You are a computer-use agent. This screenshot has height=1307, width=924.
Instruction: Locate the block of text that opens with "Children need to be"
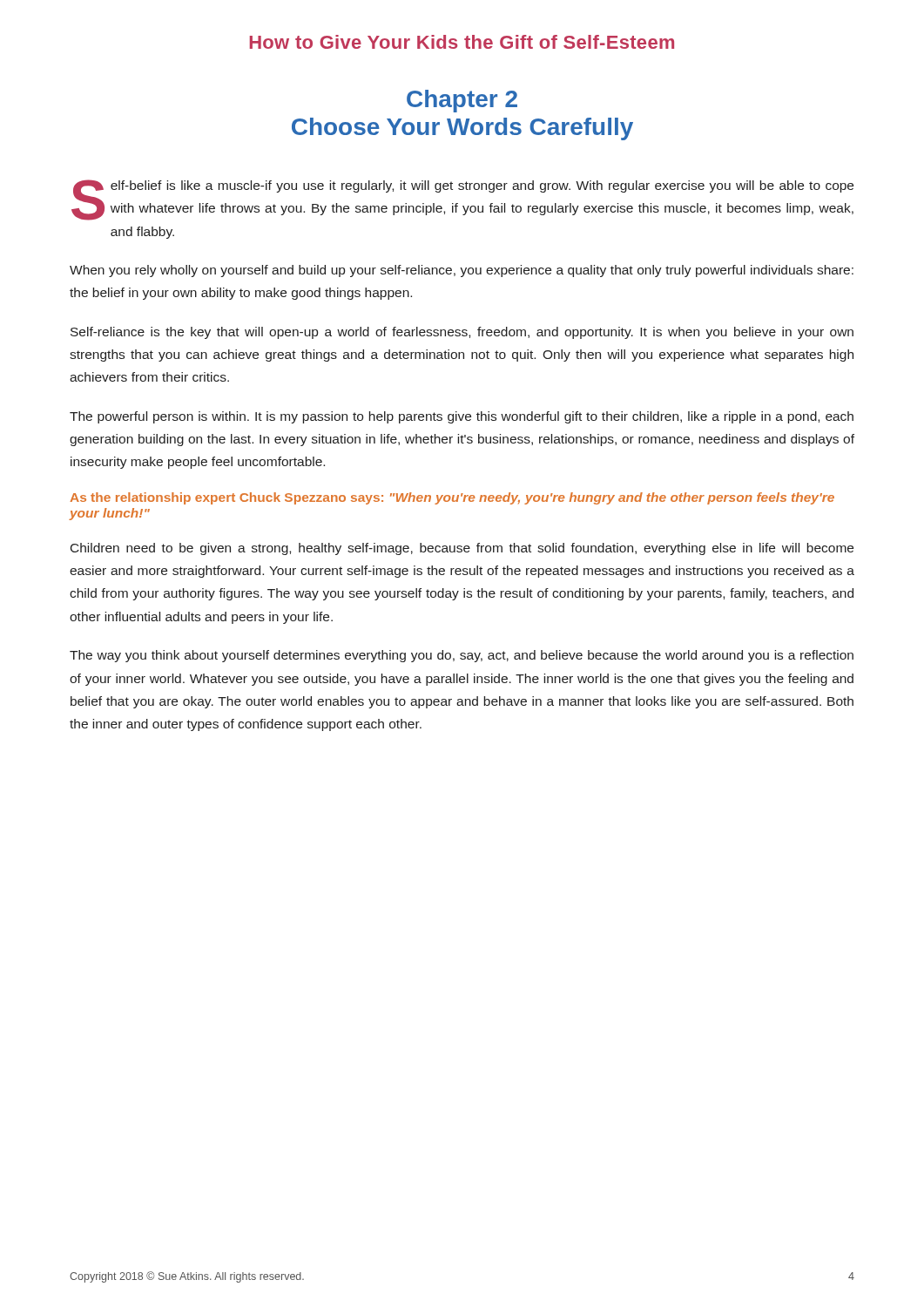(x=462, y=582)
